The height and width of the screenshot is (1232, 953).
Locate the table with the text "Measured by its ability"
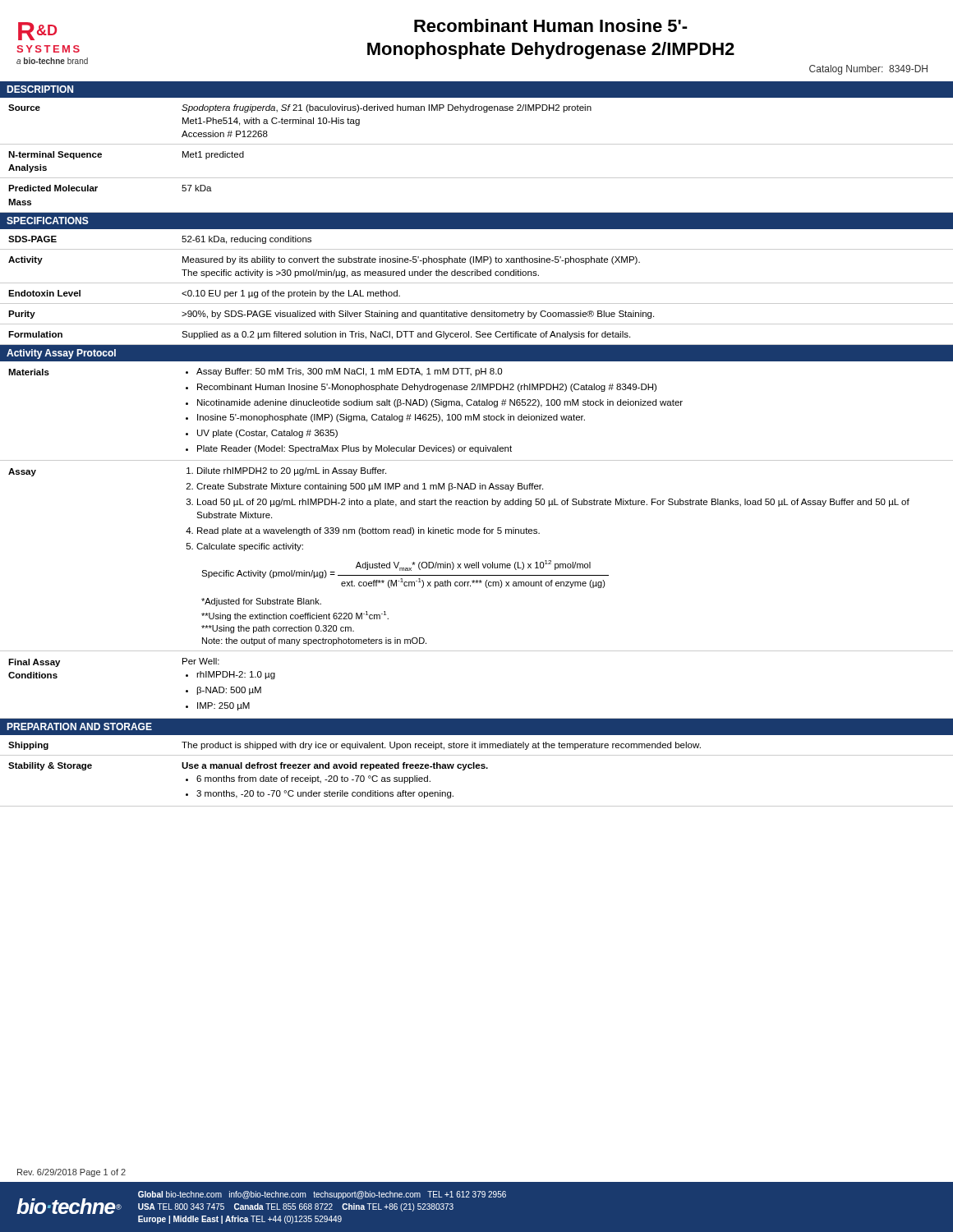coord(476,287)
